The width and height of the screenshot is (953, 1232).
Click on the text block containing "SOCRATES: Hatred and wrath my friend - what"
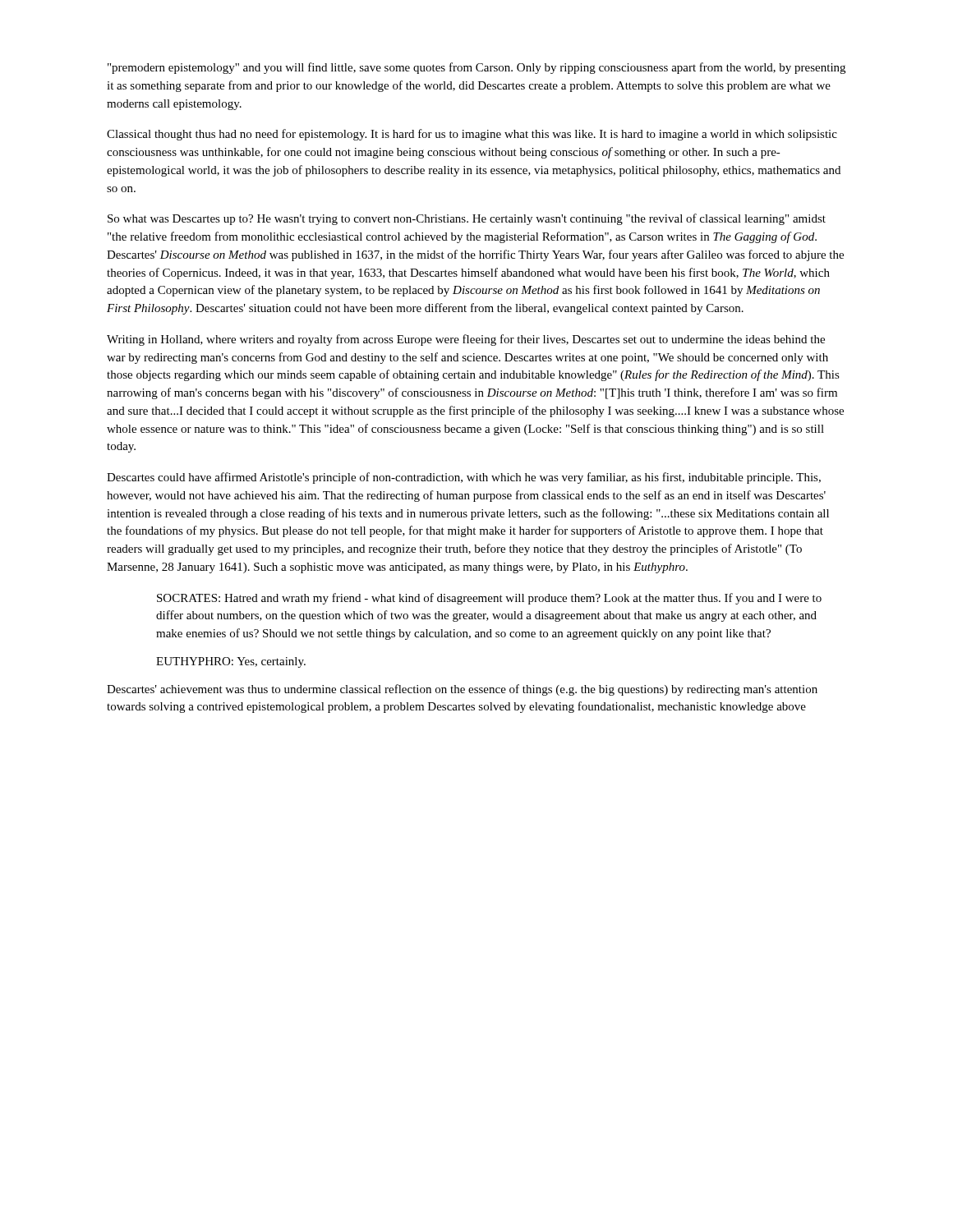(489, 615)
